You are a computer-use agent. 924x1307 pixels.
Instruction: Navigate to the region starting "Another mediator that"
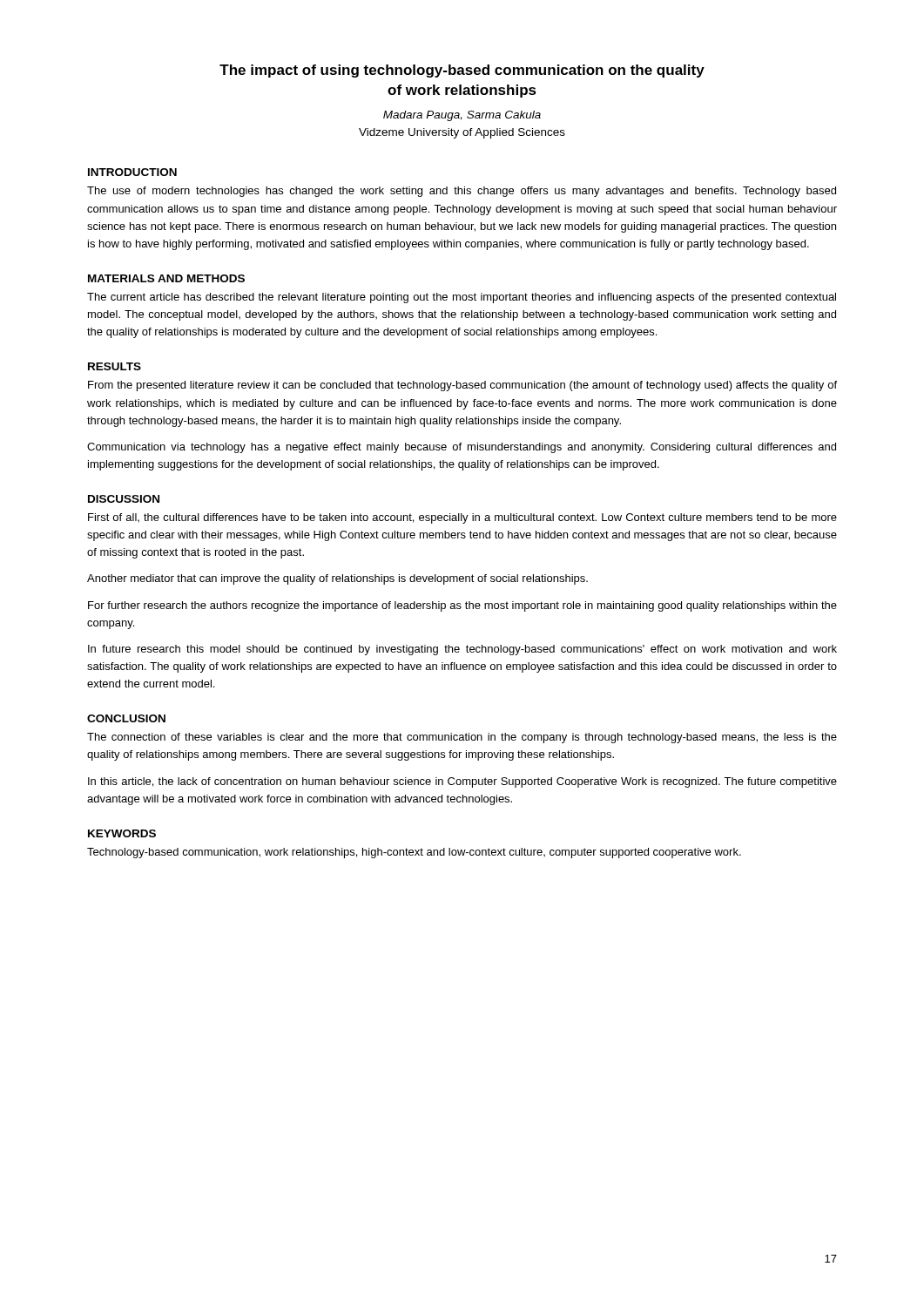tap(462, 579)
